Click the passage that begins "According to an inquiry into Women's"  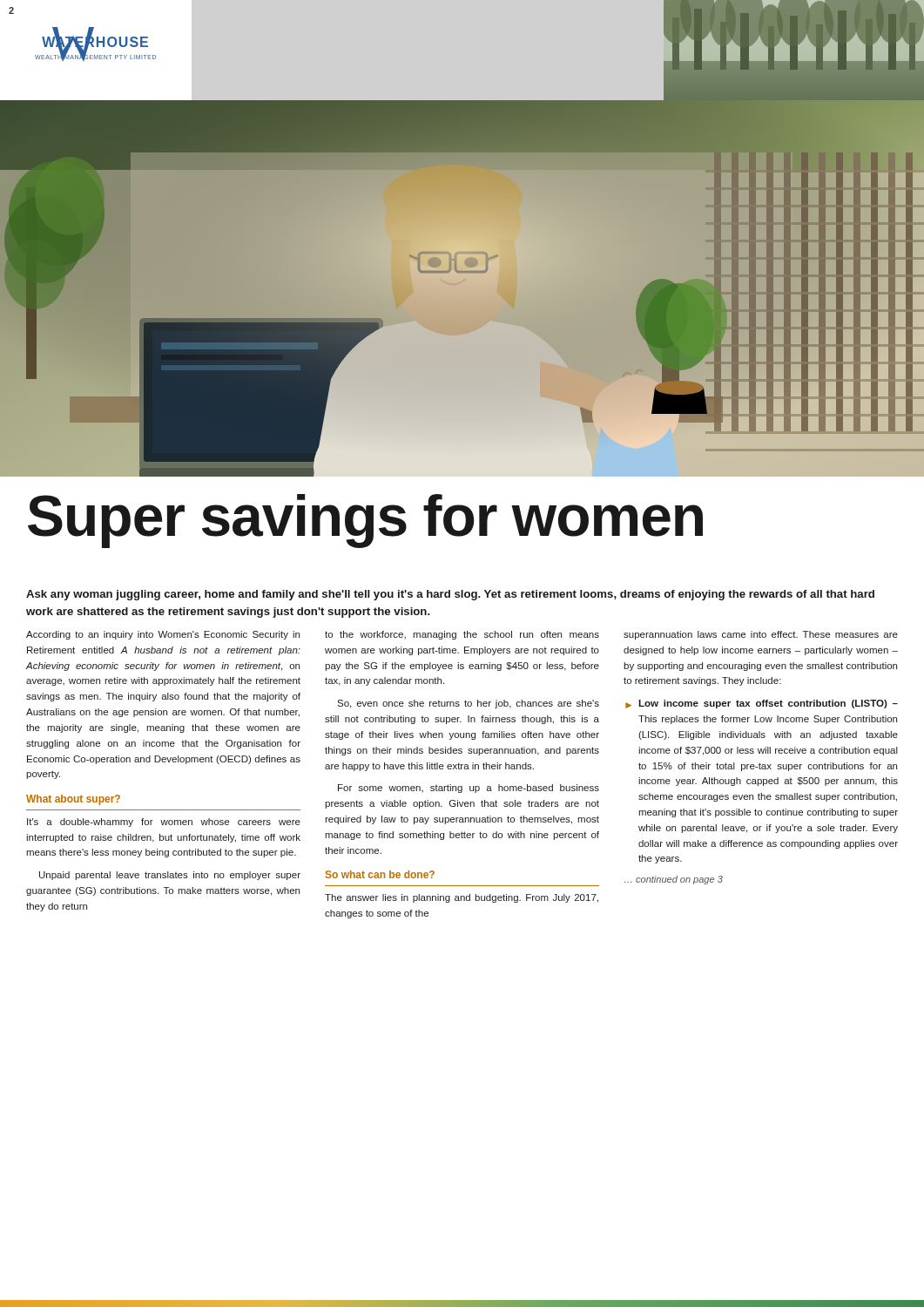click(163, 705)
